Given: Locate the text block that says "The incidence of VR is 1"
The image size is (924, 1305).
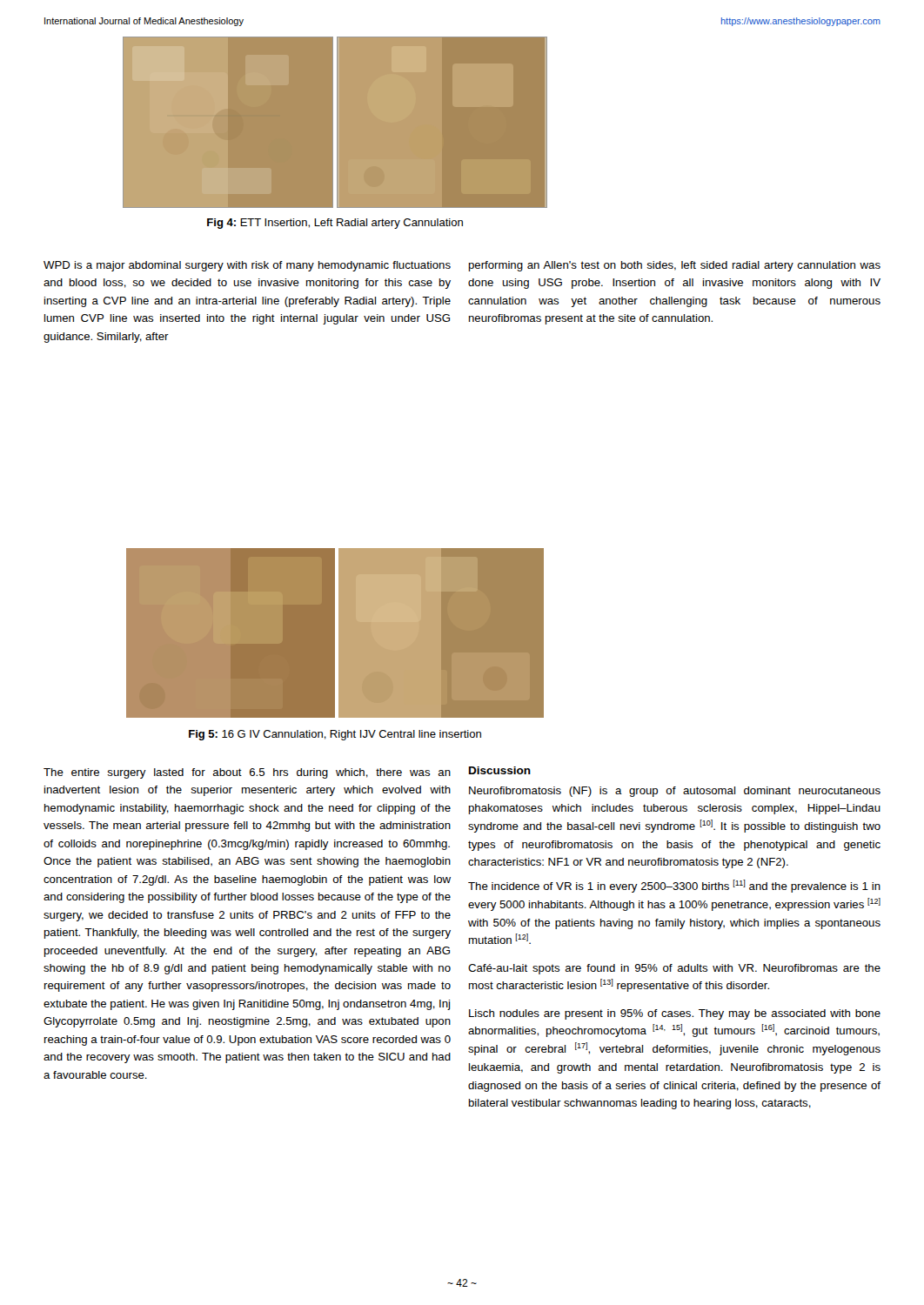Looking at the screenshot, I should 674,913.
